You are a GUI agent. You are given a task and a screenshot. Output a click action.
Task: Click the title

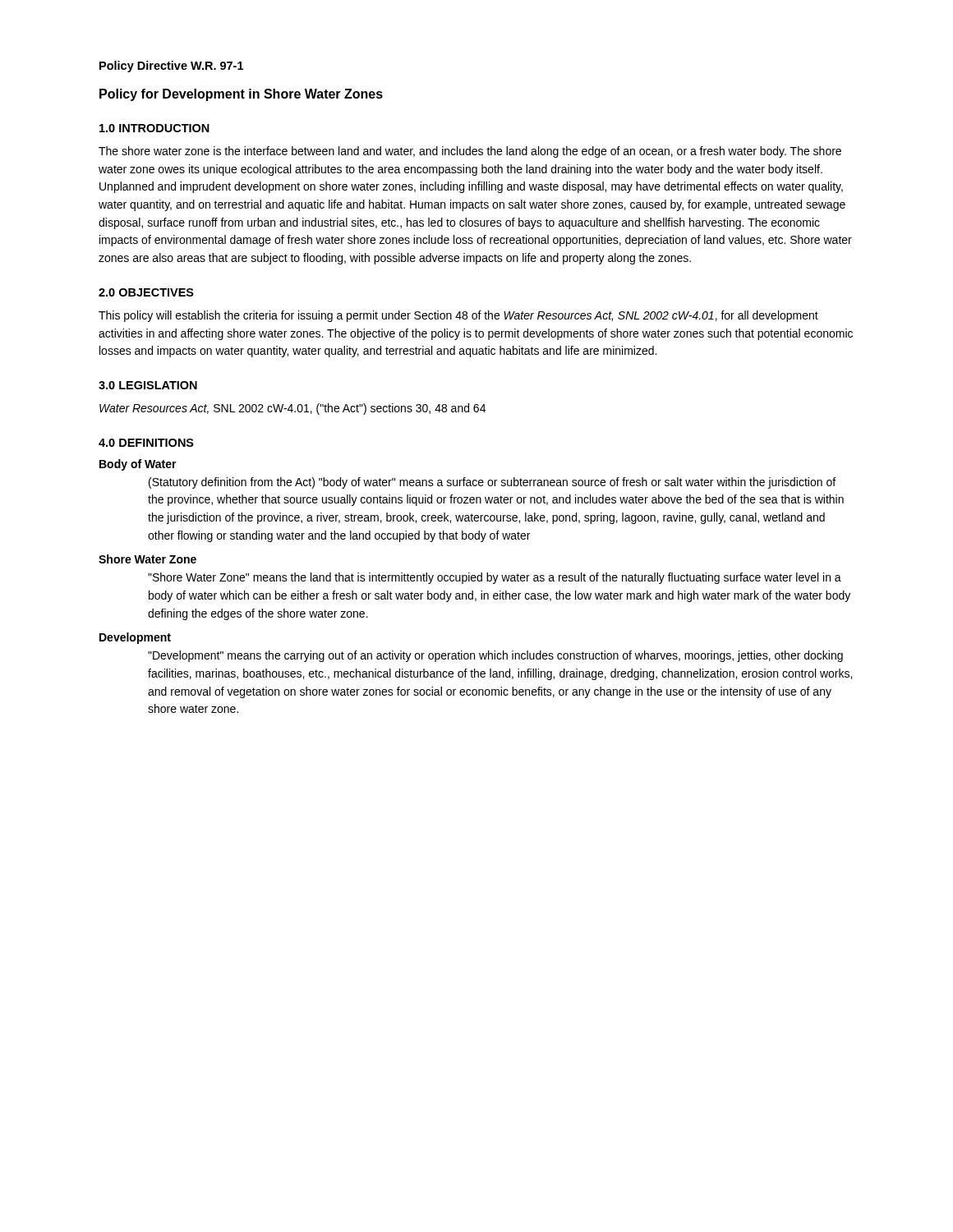click(171, 66)
